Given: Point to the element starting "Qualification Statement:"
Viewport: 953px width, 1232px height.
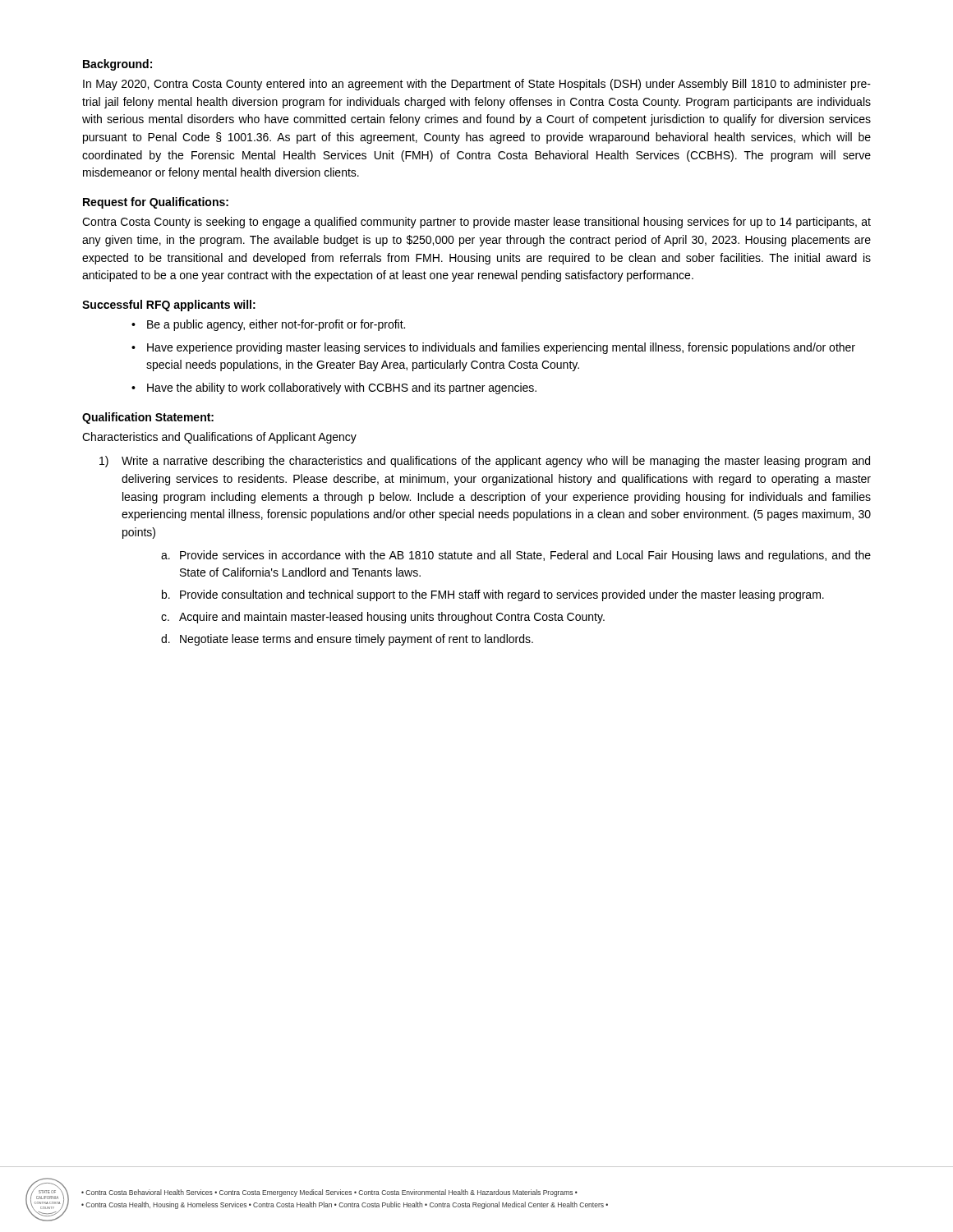Looking at the screenshot, I should (x=148, y=417).
